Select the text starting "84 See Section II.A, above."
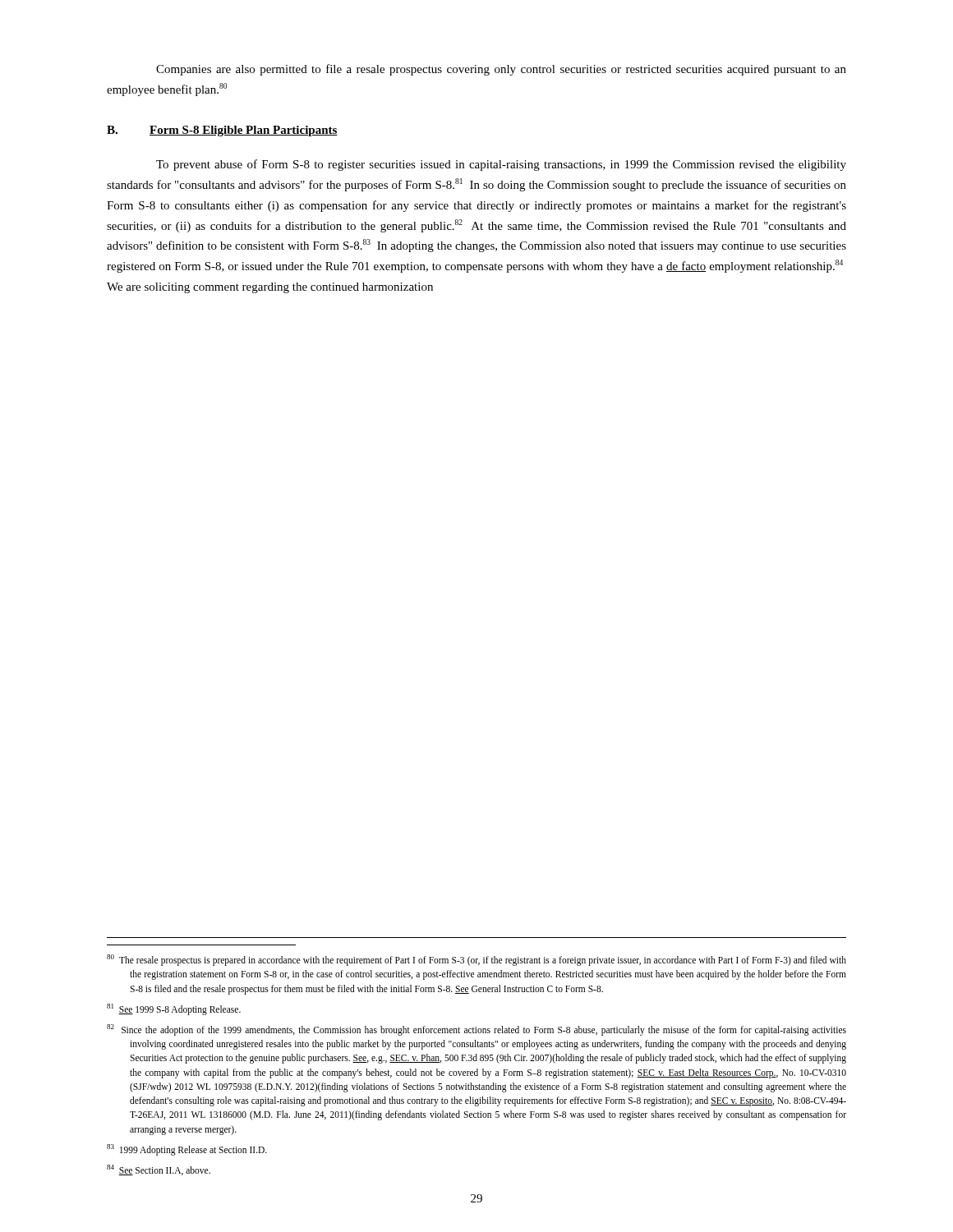The width and height of the screenshot is (953, 1232). pos(159,1169)
